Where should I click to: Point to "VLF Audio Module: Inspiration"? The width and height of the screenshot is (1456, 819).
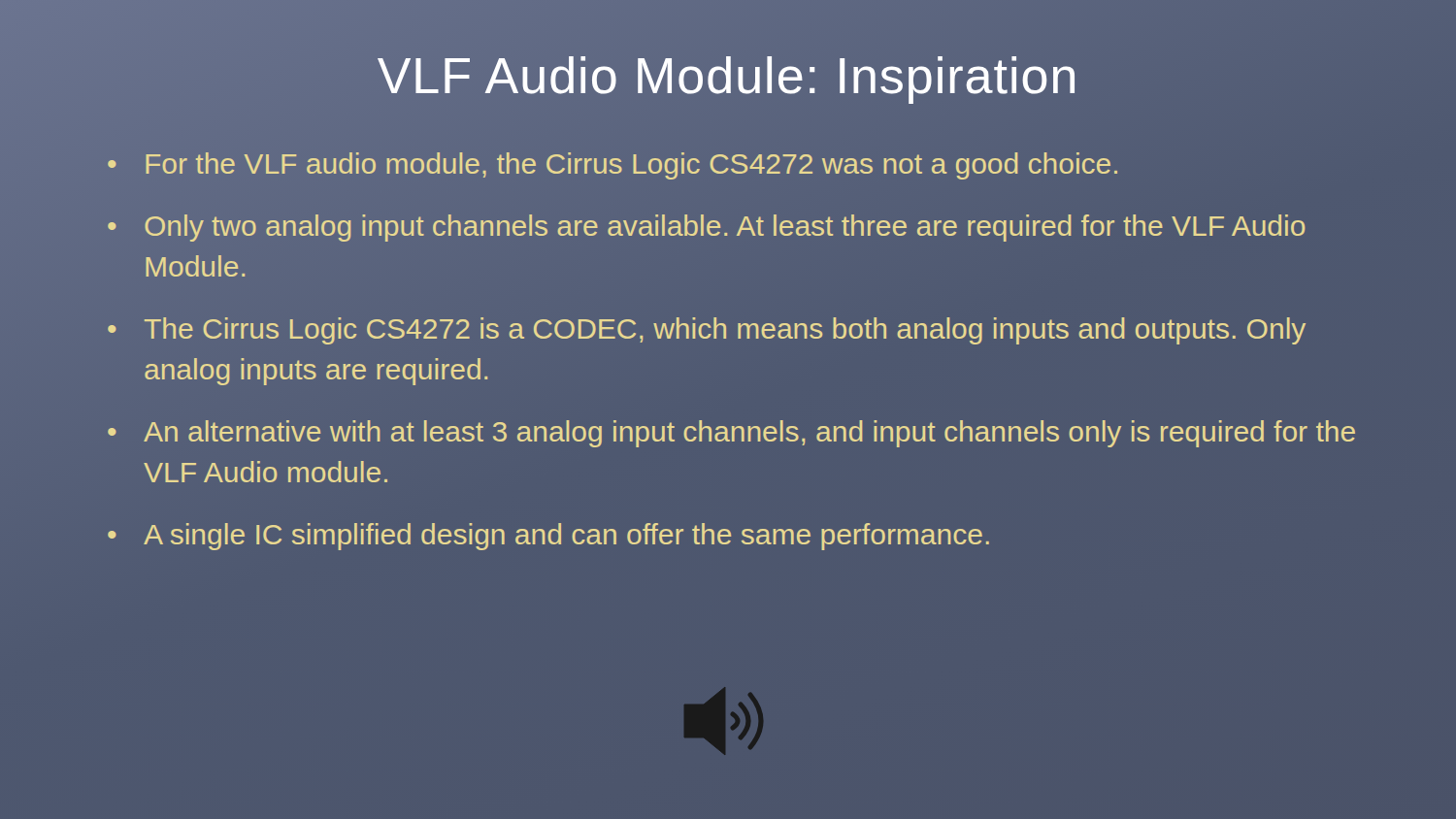pos(728,76)
